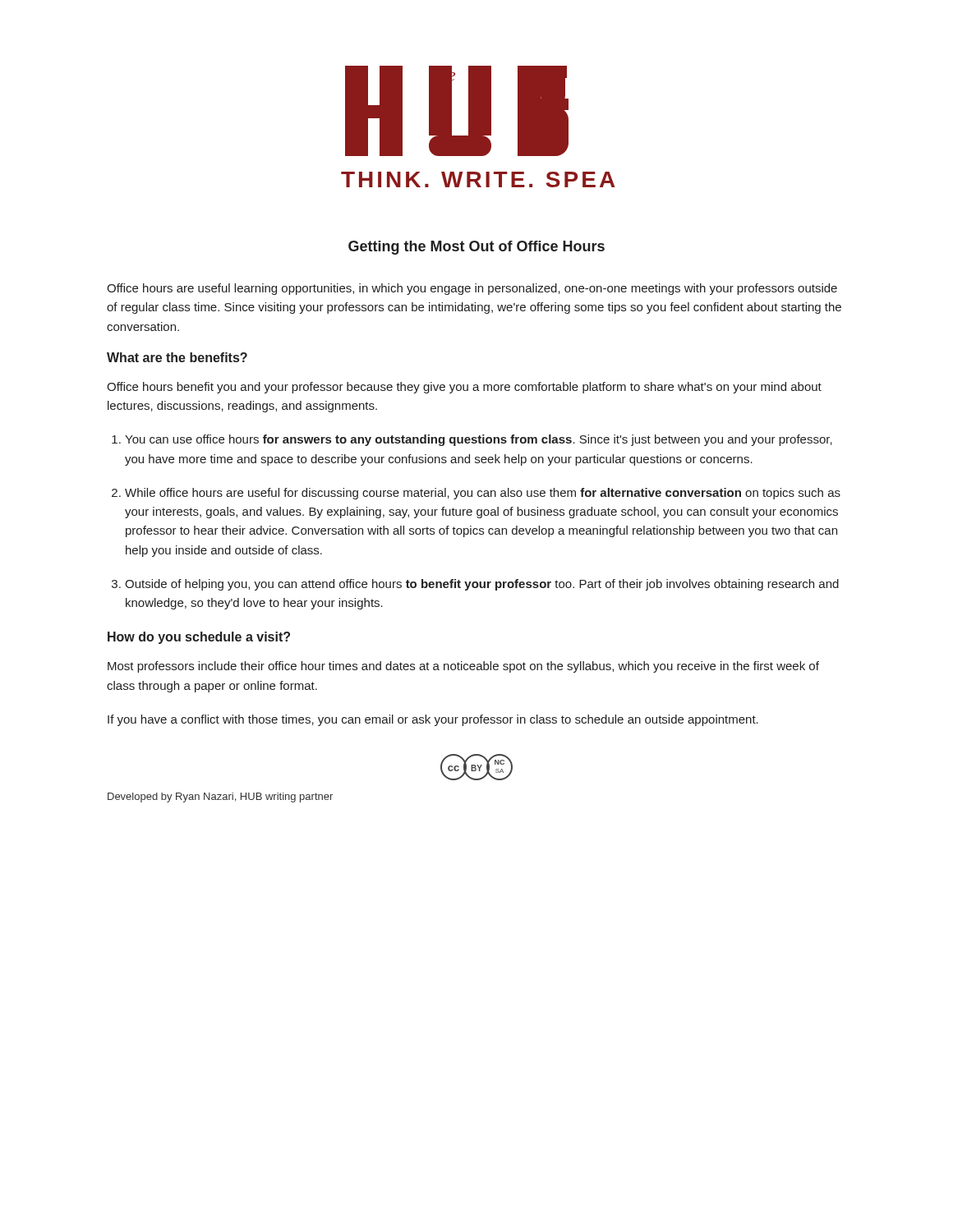The image size is (953, 1232).
Task: Select the element starting "Office hours benefit"
Action: (464, 396)
